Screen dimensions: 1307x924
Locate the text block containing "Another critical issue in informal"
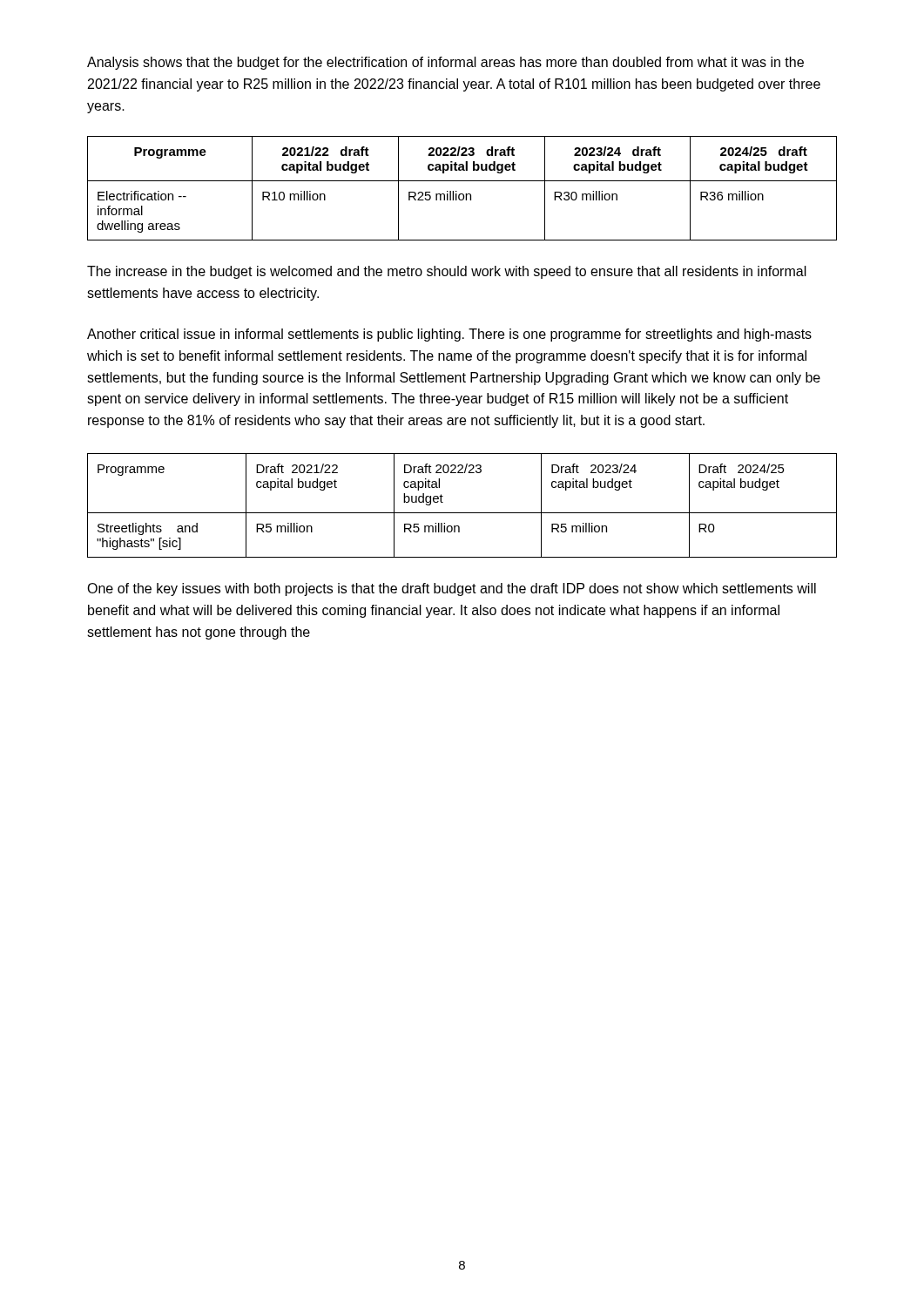[462, 378]
